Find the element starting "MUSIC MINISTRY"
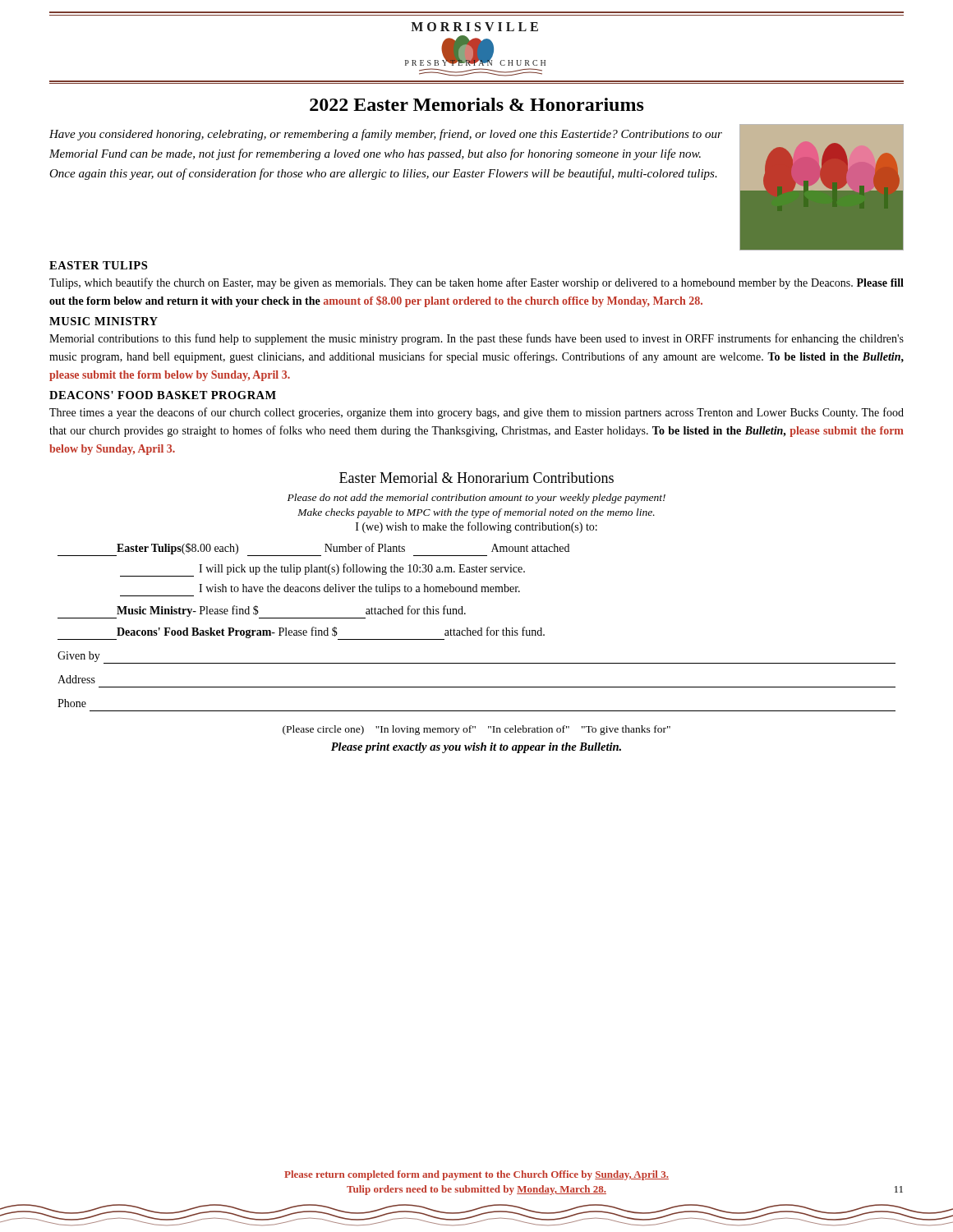This screenshot has width=953, height=1232. tap(104, 321)
